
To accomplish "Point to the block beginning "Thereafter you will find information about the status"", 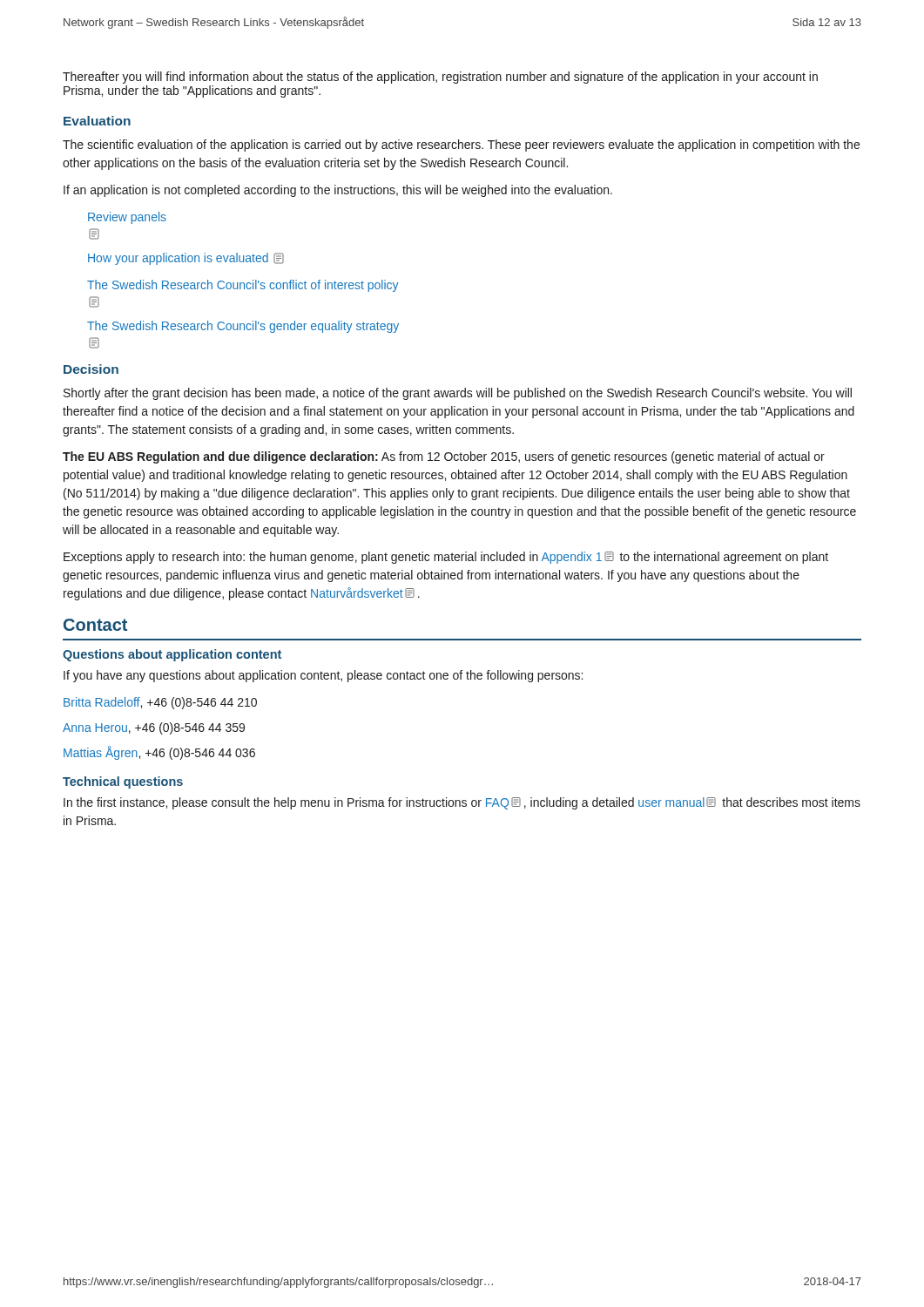I will [441, 84].
